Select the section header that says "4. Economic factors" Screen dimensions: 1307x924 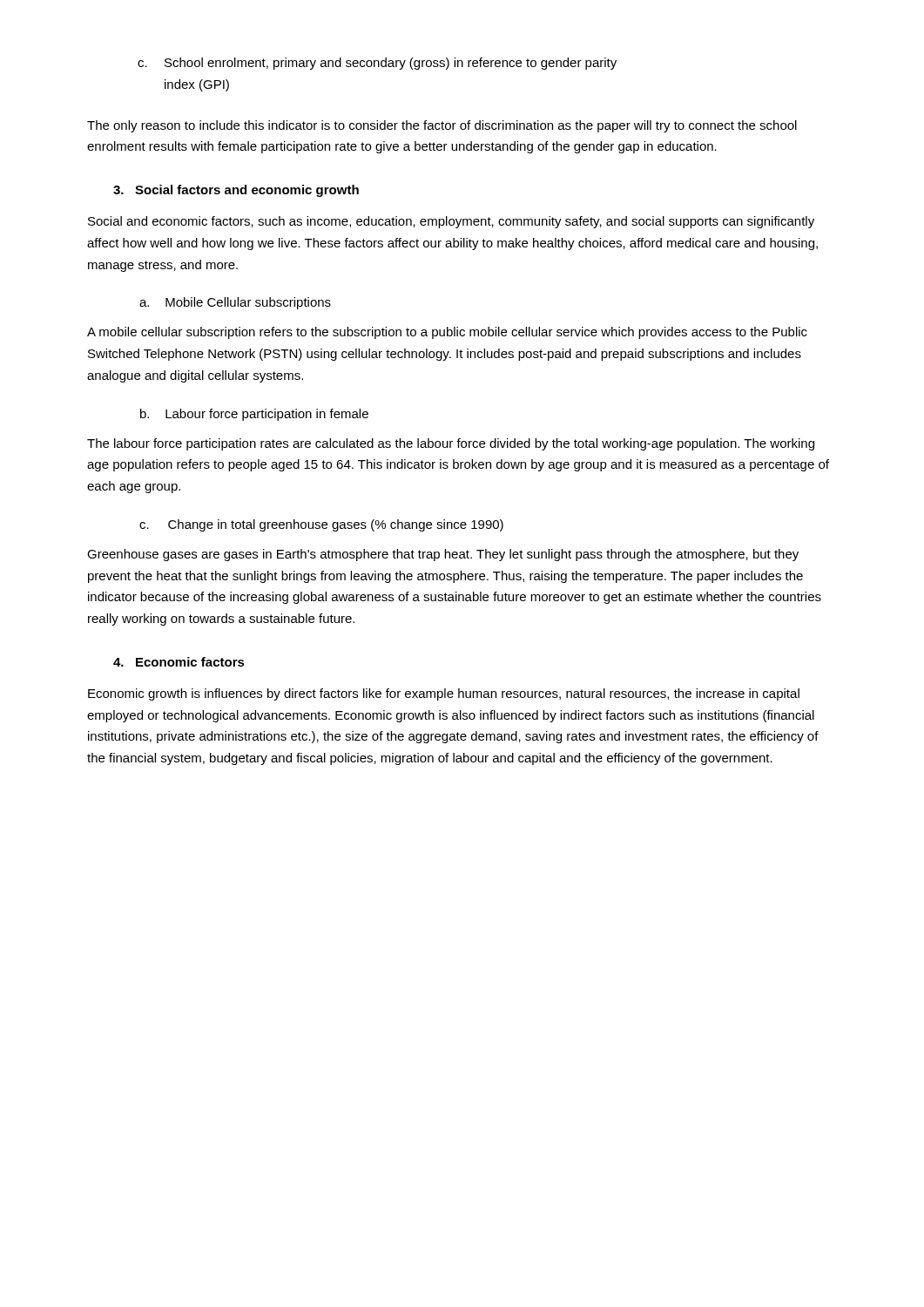coord(179,662)
